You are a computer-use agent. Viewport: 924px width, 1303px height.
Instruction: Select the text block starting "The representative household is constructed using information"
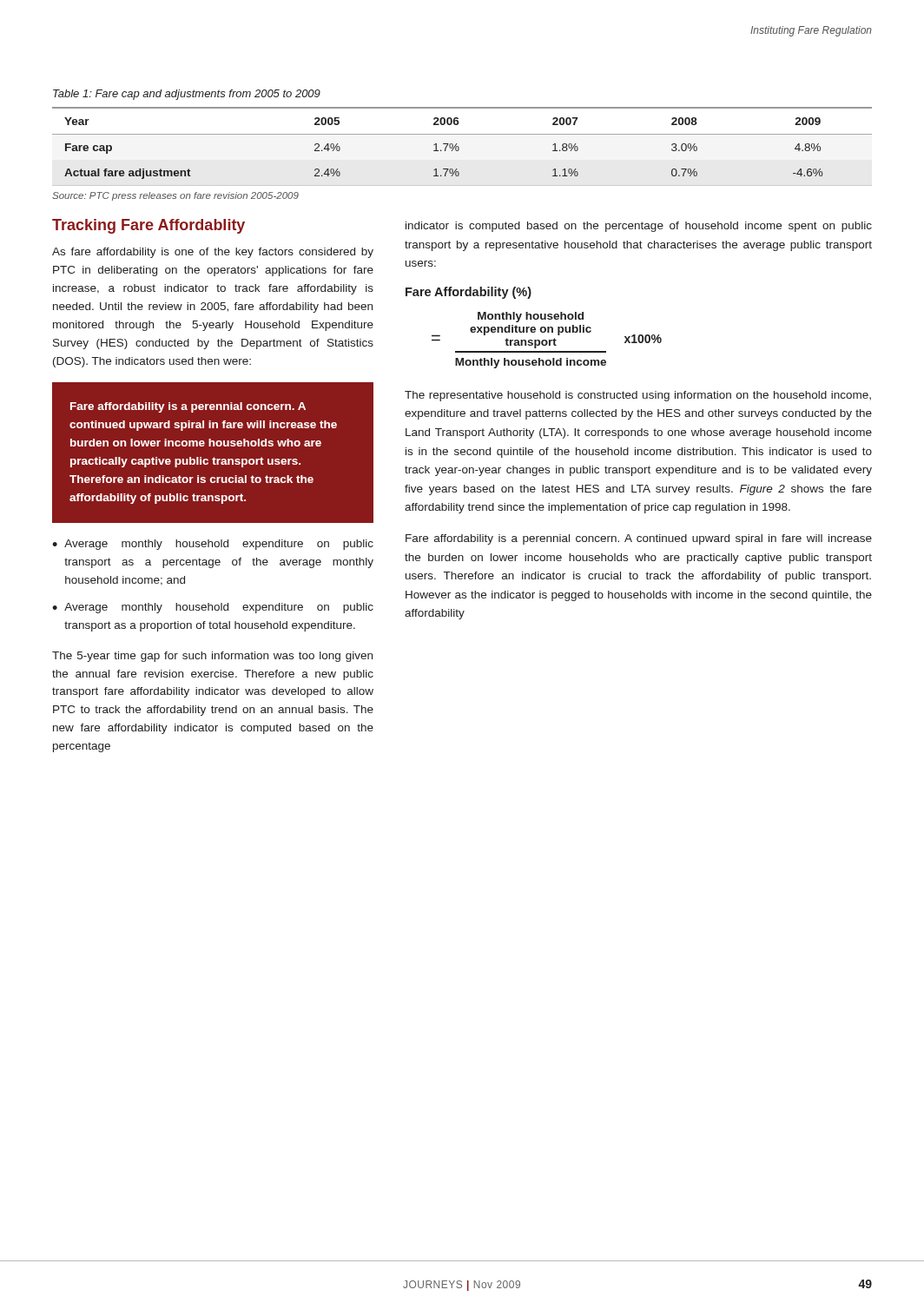click(x=638, y=451)
